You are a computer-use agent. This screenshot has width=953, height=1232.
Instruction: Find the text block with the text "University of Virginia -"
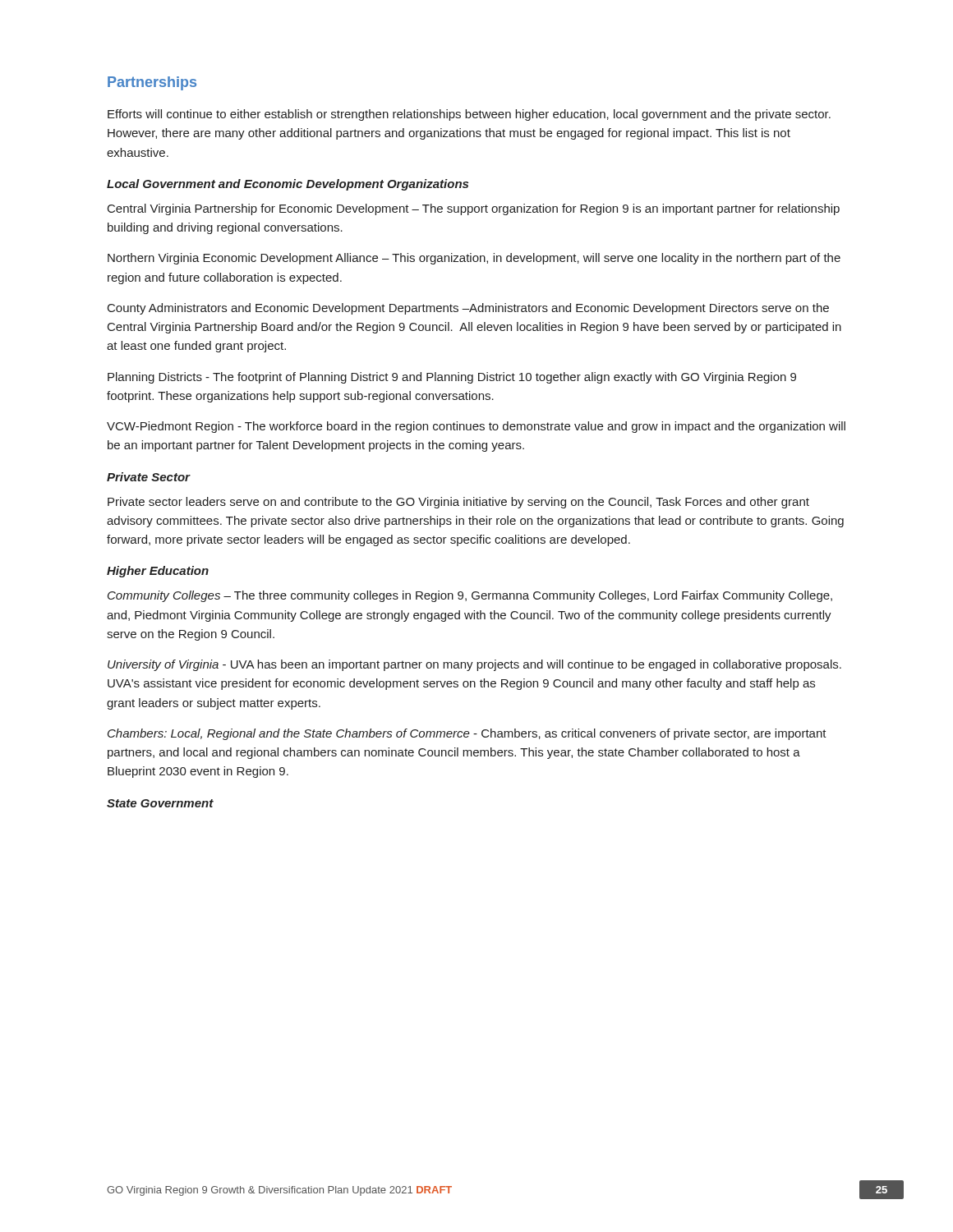pyautogui.click(x=474, y=683)
